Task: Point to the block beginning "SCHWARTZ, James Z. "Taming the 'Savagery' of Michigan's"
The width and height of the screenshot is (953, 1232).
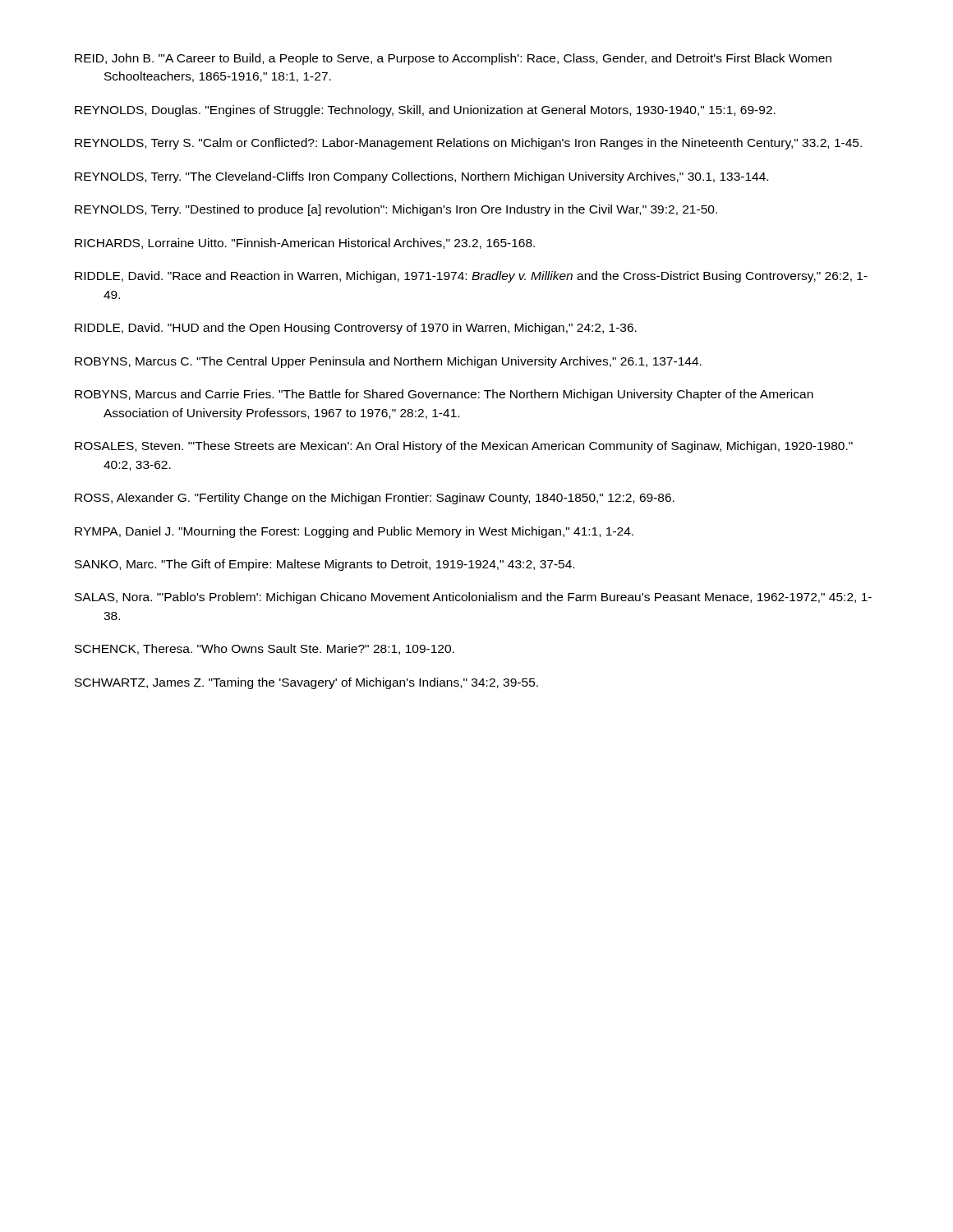Action: click(476, 683)
